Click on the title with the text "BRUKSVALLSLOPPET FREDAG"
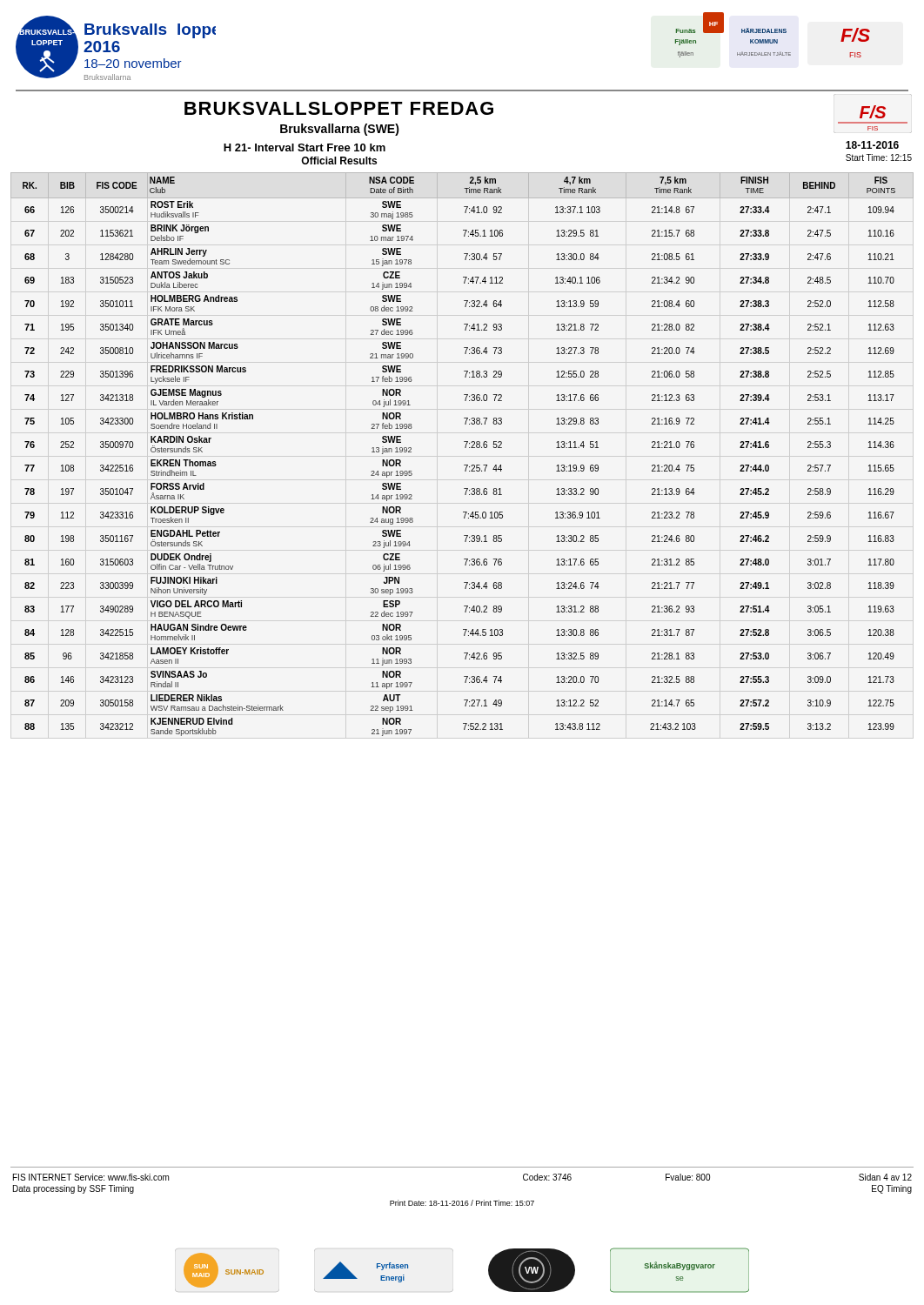Screen dimensions: 1305x924 [x=339, y=108]
